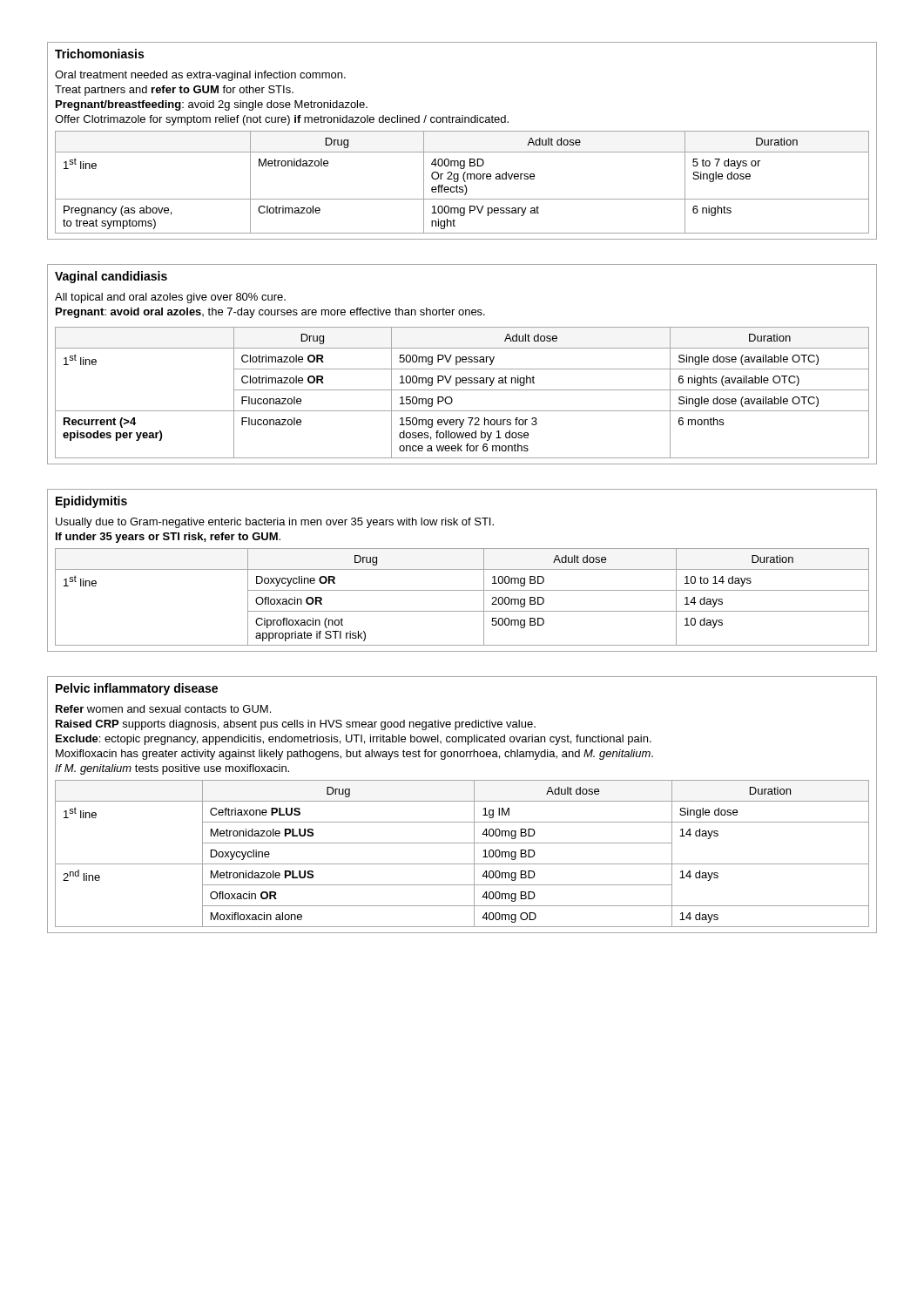Viewport: 924px width, 1307px height.
Task: Where is the passage that starts "Oral treatment needed as extra-vaginal infection"?
Action: pos(201,74)
